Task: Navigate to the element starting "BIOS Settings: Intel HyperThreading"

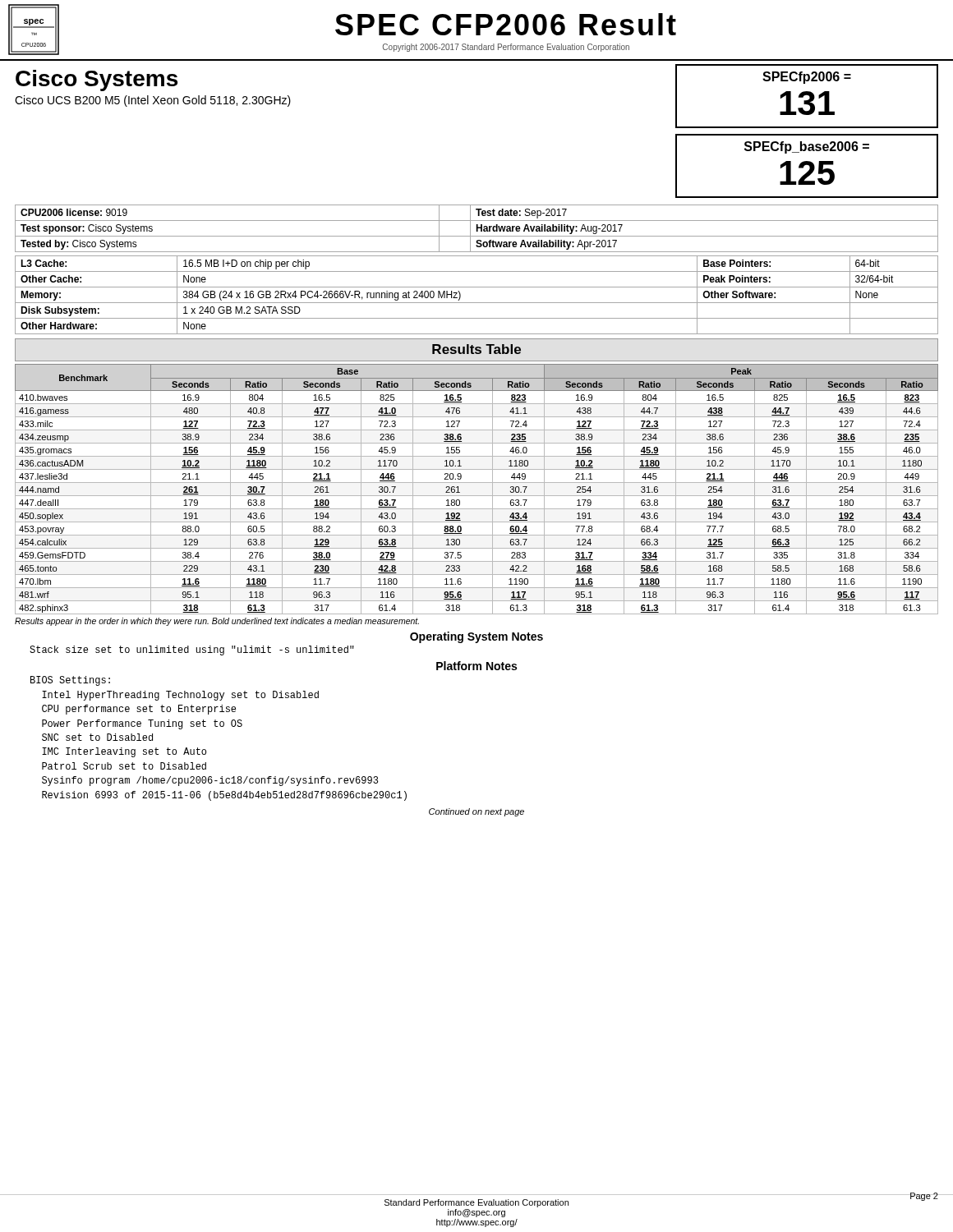Action: (x=70, y=681)
